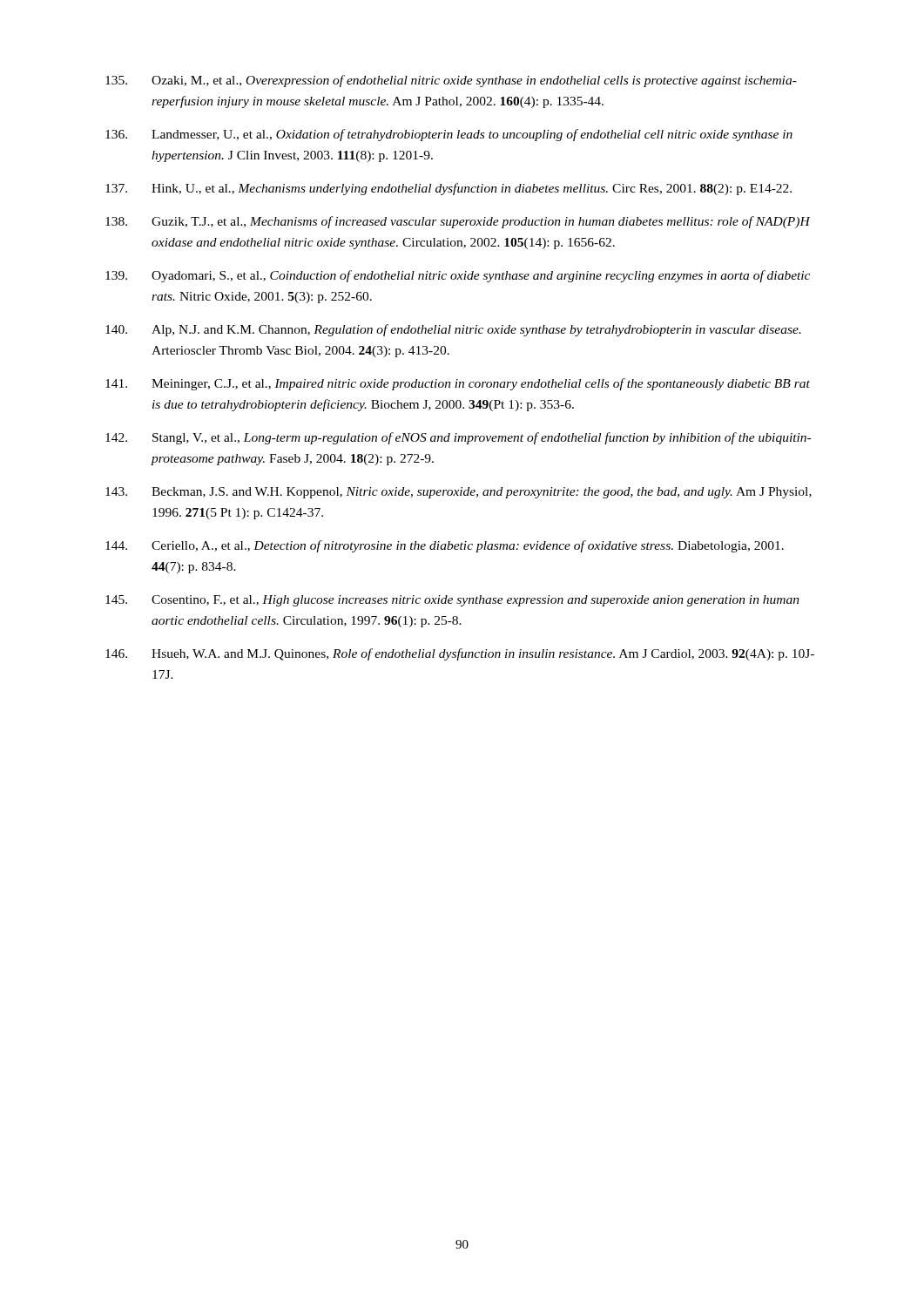Screen dimensions: 1307x924
Task: Select the block starting "140. Alp, N.J. and K.M."
Action: pyautogui.click(x=462, y=340)
